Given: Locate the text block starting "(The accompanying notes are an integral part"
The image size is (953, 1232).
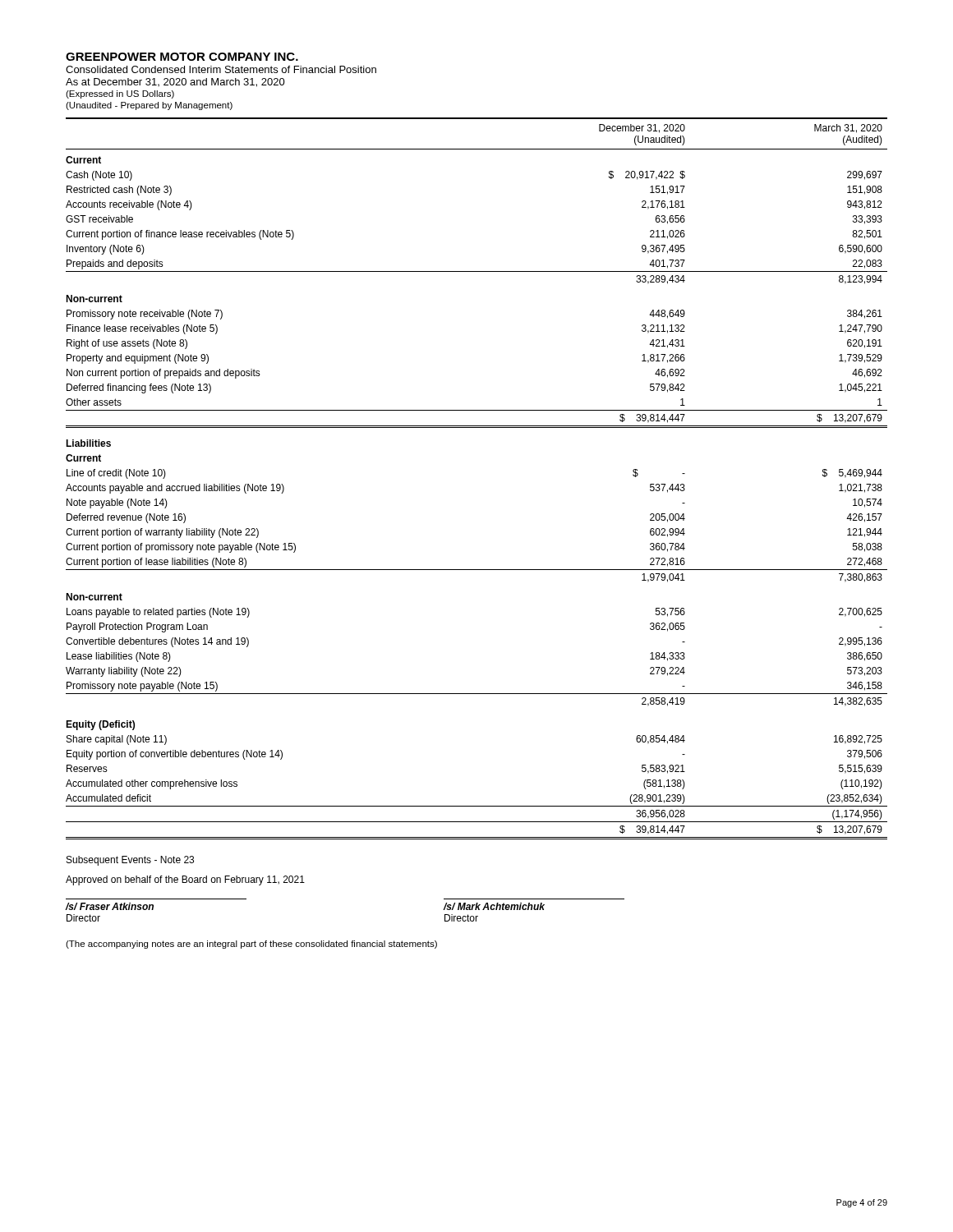Looking at the screenshot, I should (x=252, y=944).
